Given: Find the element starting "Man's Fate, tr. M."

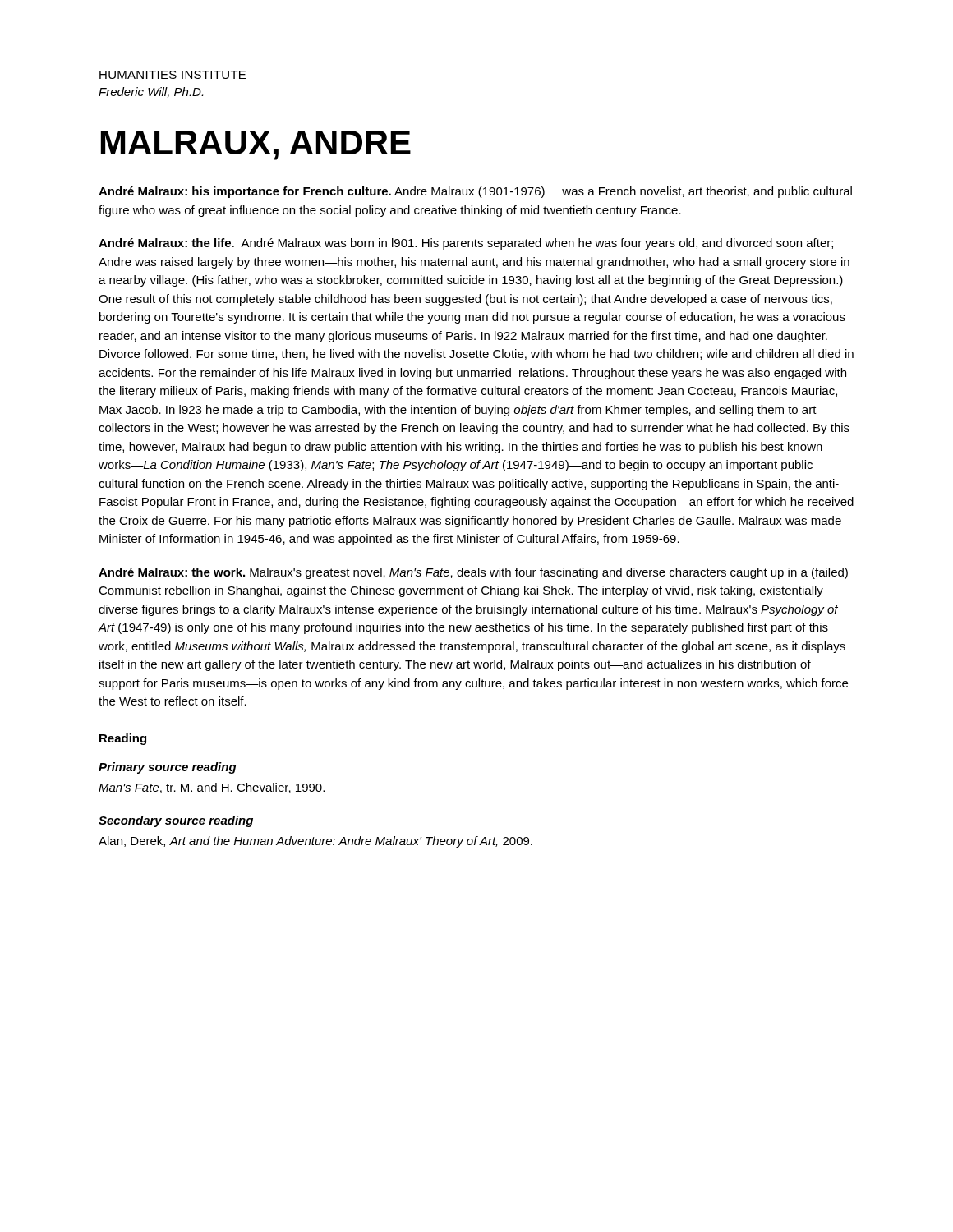Looking at the screenshot, I should (212, 787).
